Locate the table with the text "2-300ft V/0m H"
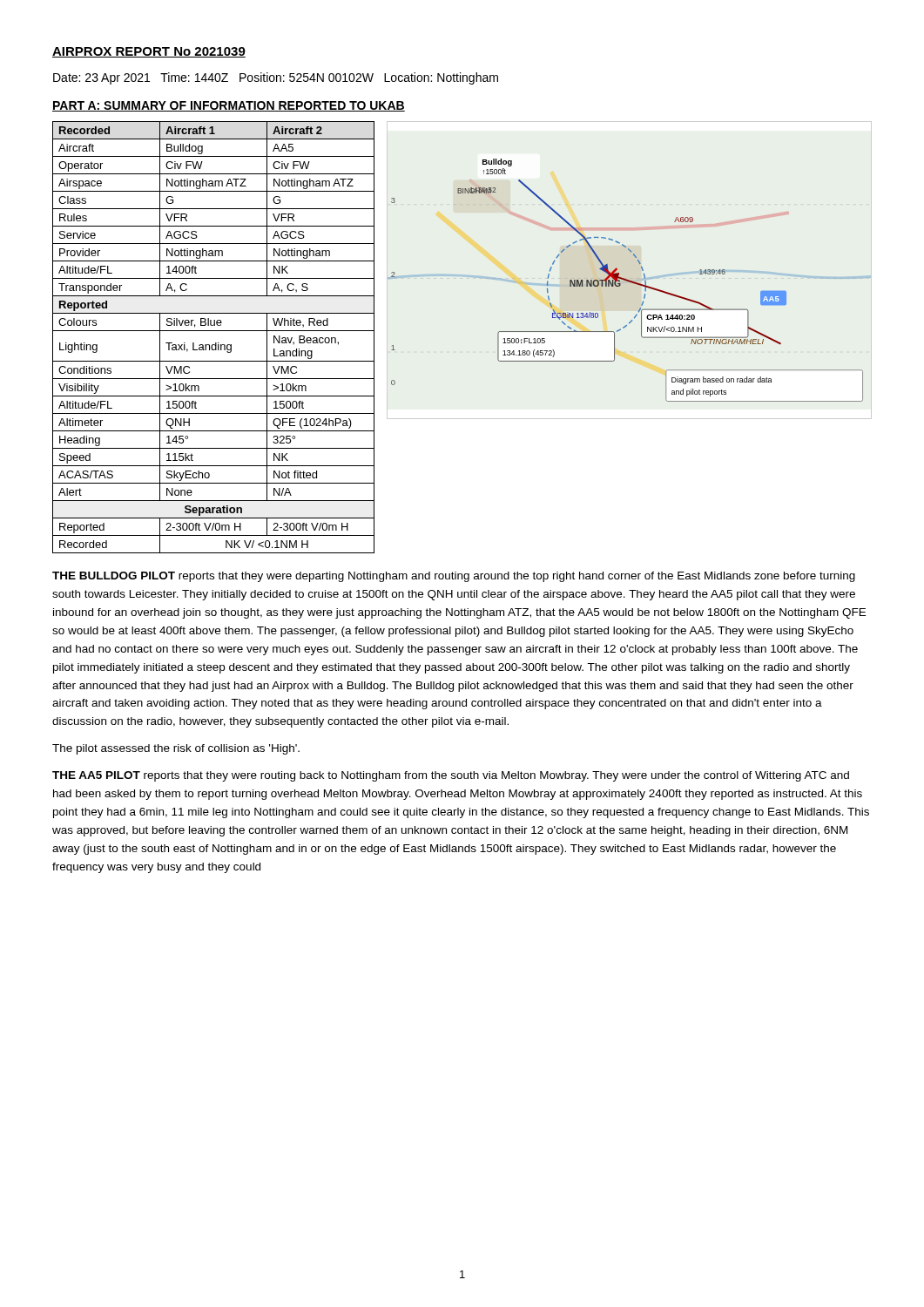The height and width of the screenshot is (1307, 924). [x=213, y=337]
